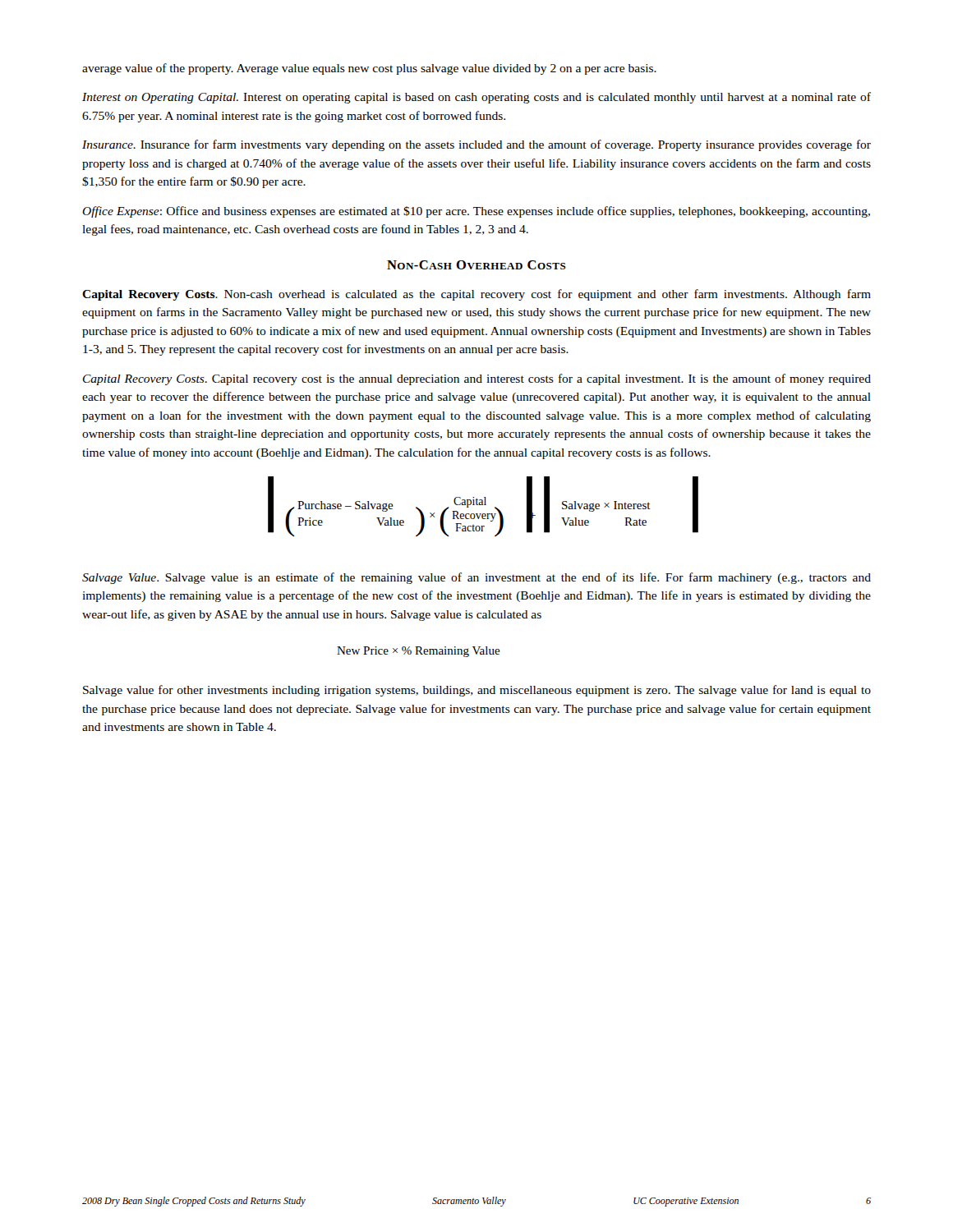Click on the passage starting "Interest on Operating Capital."
953x1232 pixels.
476,106
